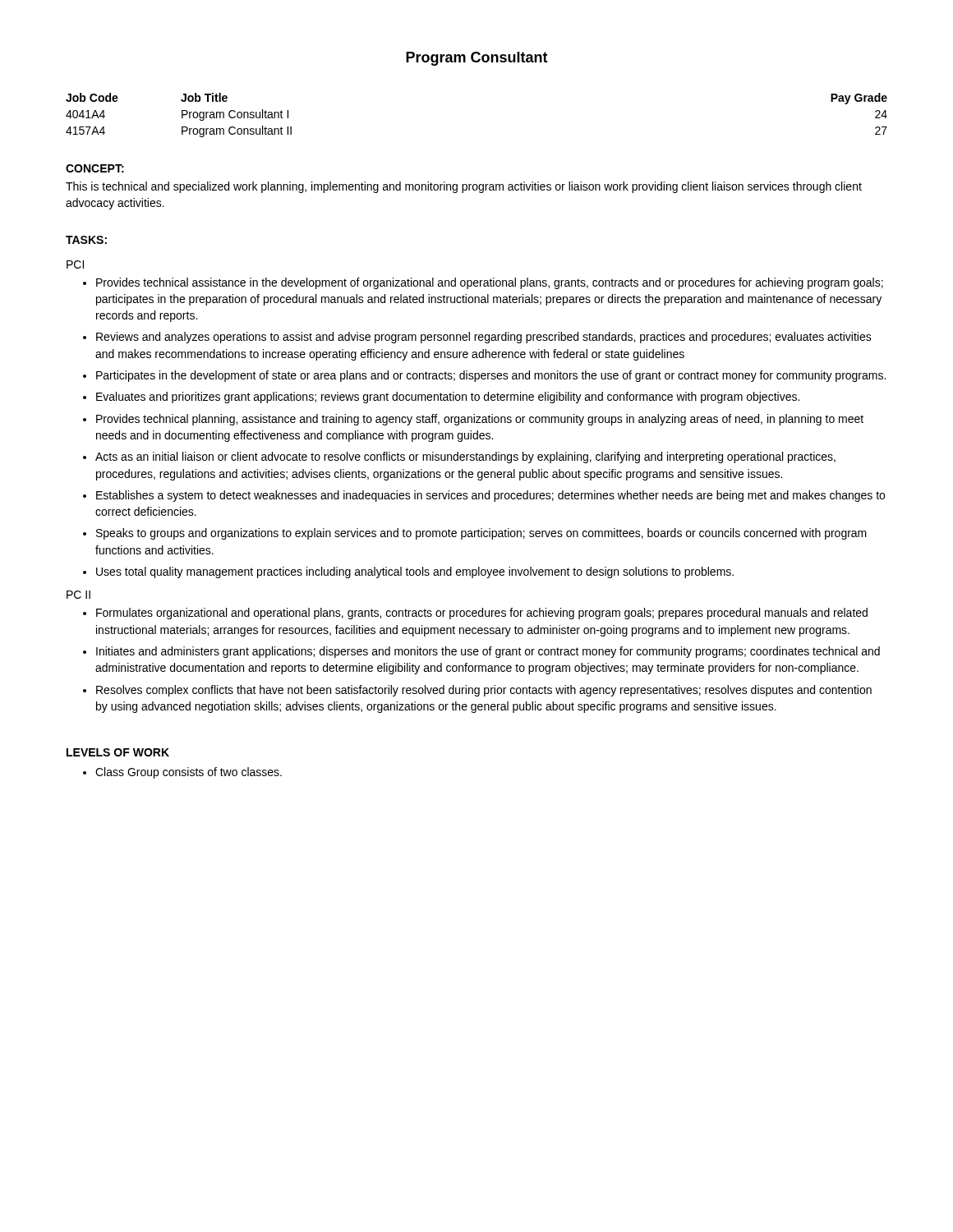Locate the region starting "Class Group consists of two classes."
Image resolution: width=953 pixels, height=1232 pixels.
[182, 773]
